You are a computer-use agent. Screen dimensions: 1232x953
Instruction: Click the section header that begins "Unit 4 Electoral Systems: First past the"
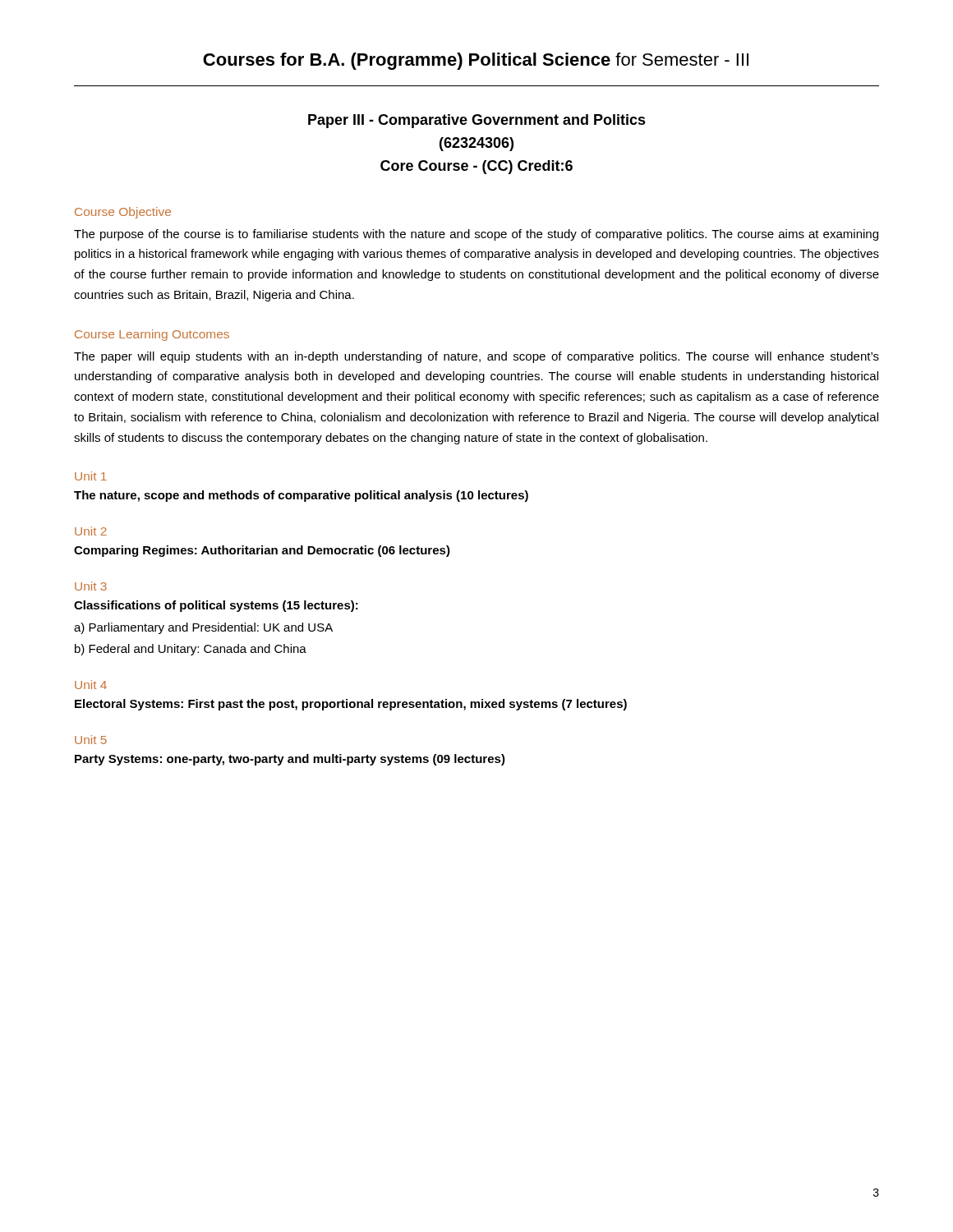[476, 696]
